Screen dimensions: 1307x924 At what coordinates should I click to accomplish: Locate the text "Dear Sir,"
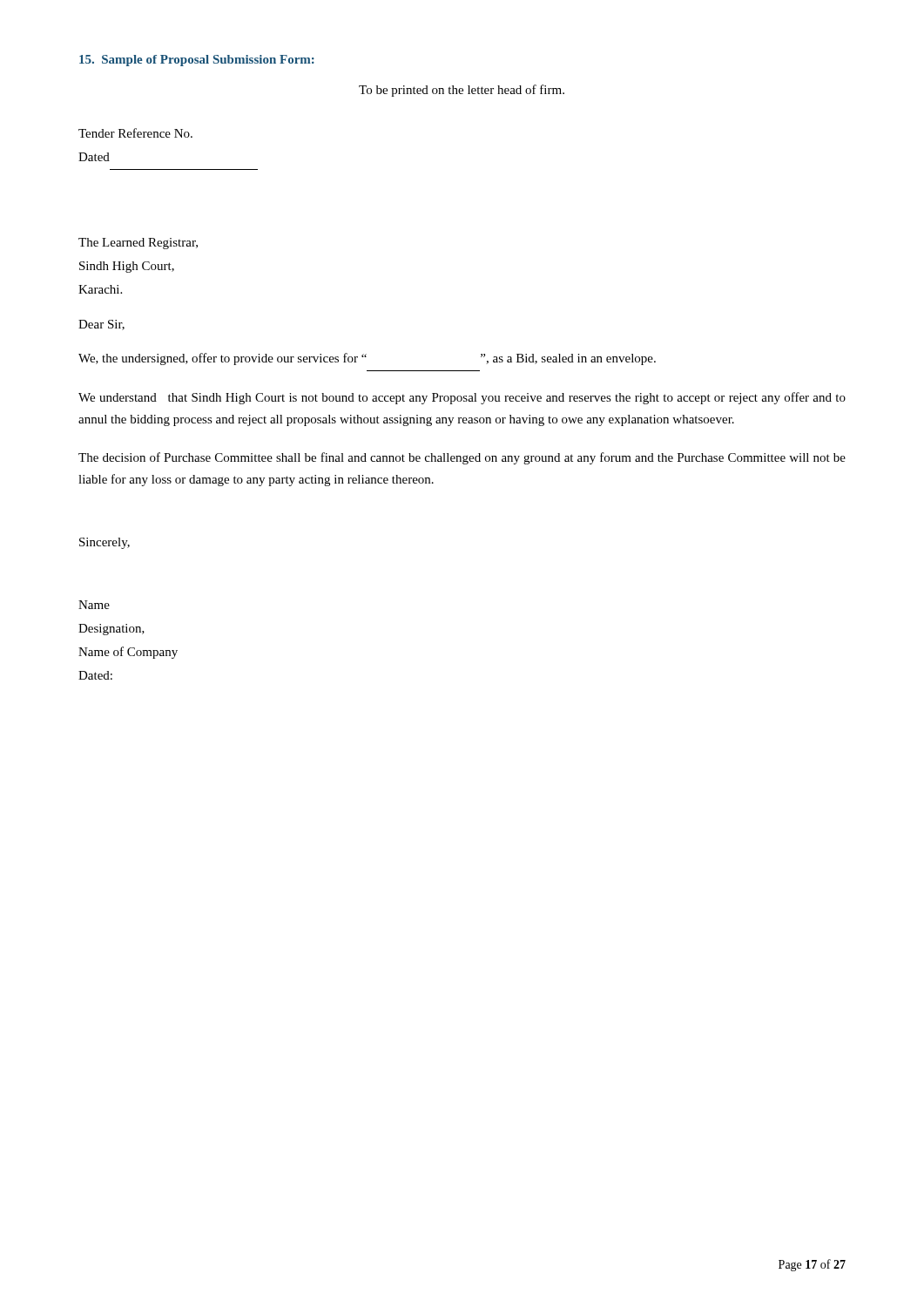(x=102, y=324)
